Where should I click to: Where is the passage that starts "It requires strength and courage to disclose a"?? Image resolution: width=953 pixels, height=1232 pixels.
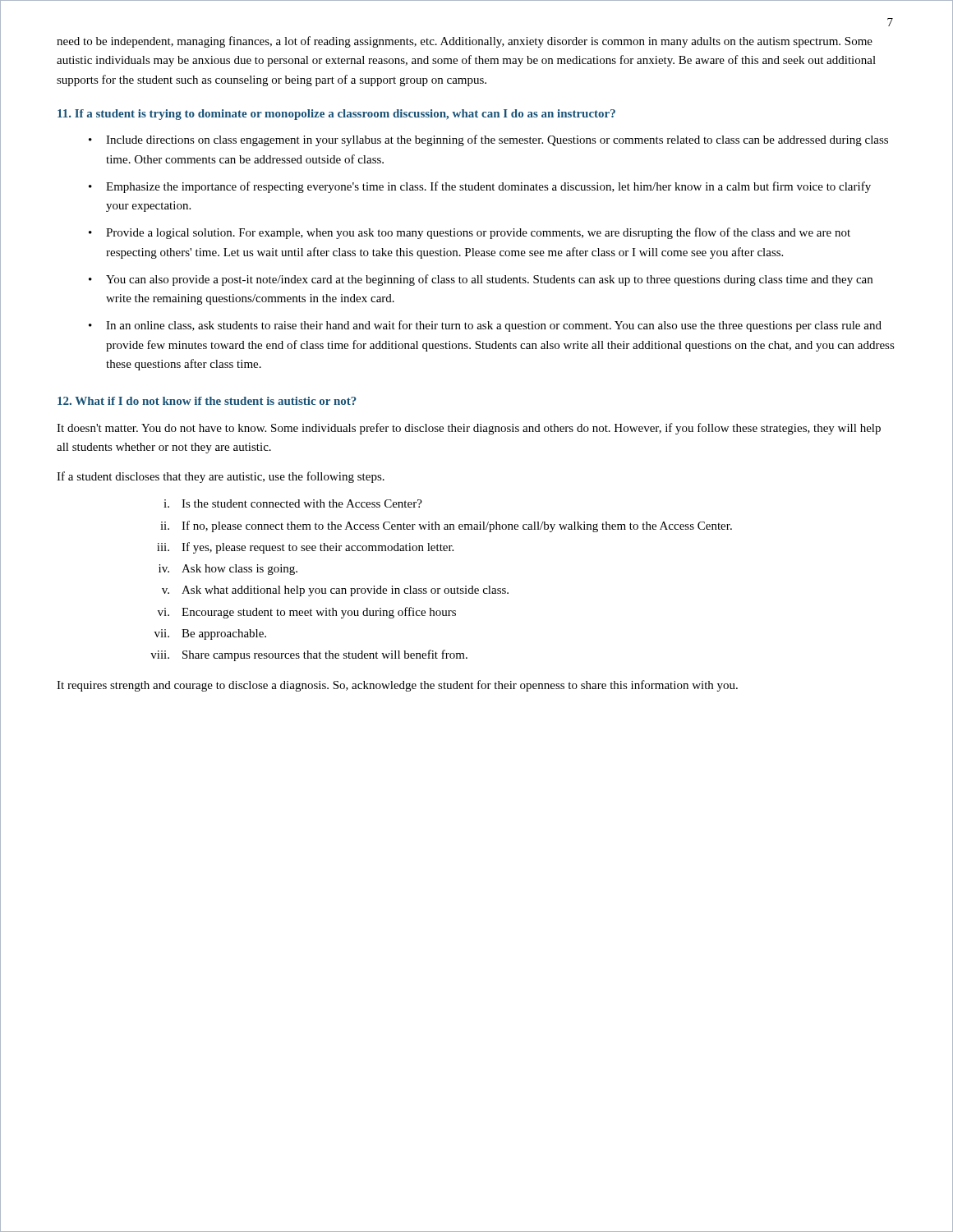coord(398,685)
